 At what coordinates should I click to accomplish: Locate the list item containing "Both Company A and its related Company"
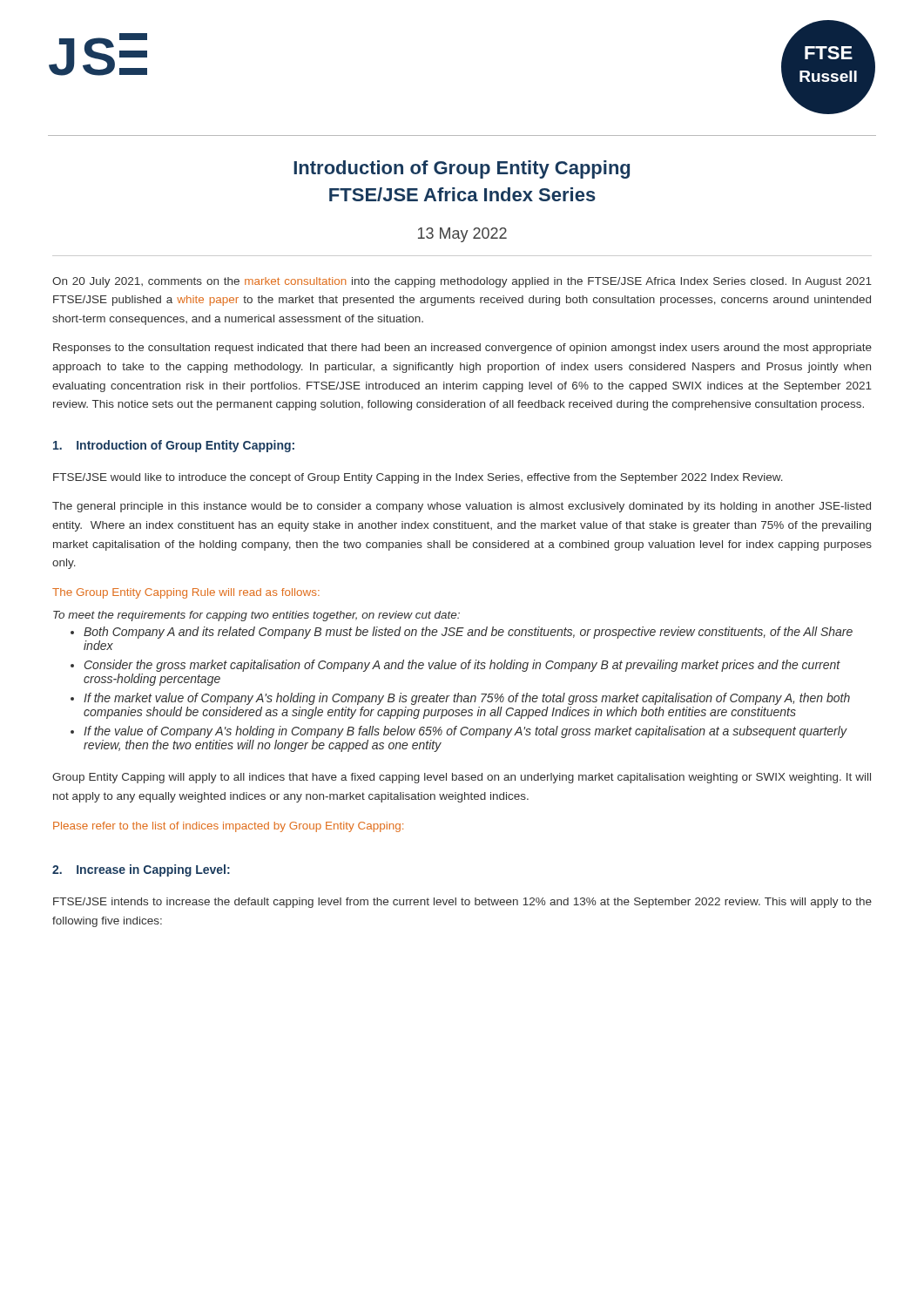468,639
